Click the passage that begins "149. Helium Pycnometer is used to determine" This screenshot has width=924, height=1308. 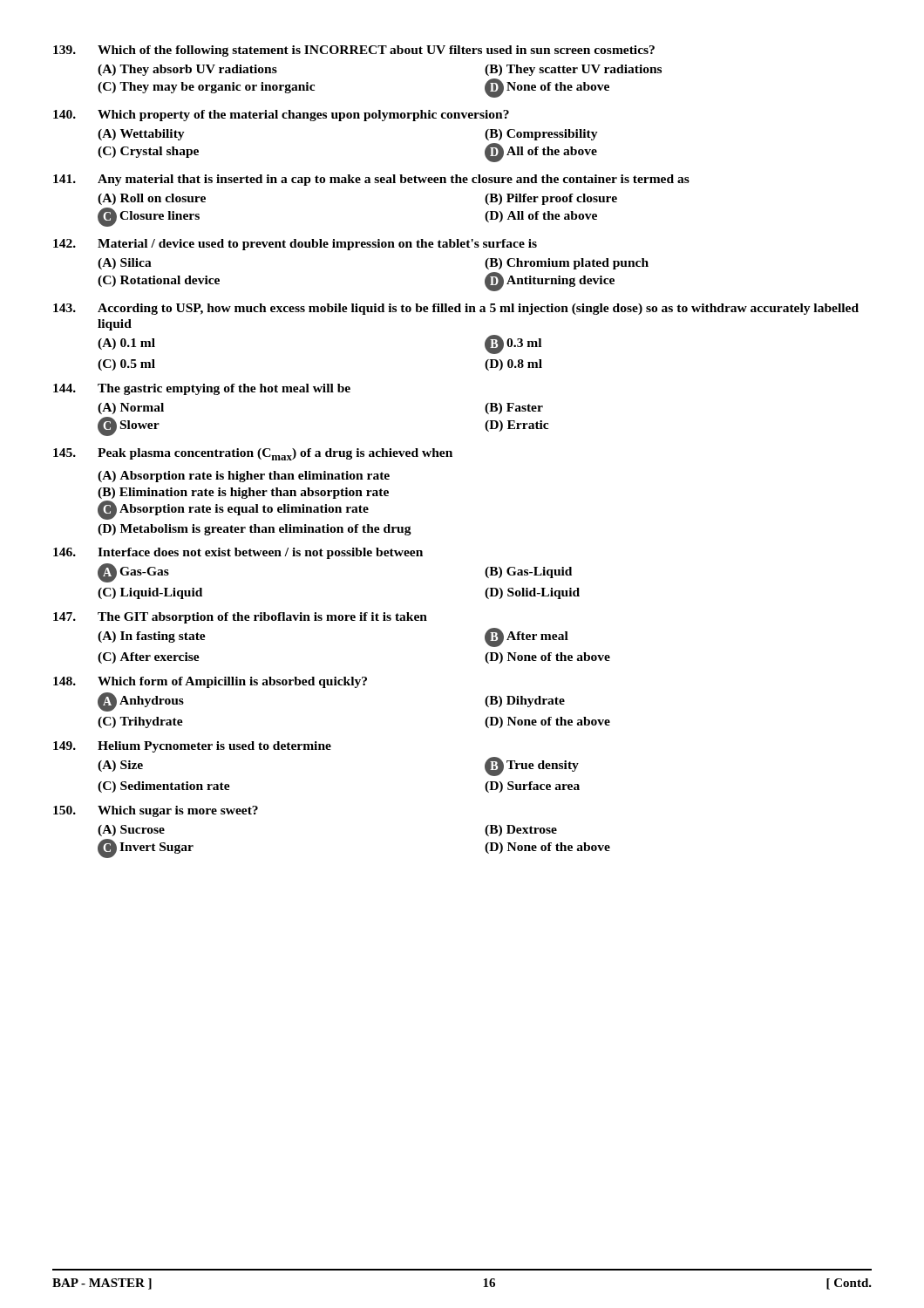192,747
